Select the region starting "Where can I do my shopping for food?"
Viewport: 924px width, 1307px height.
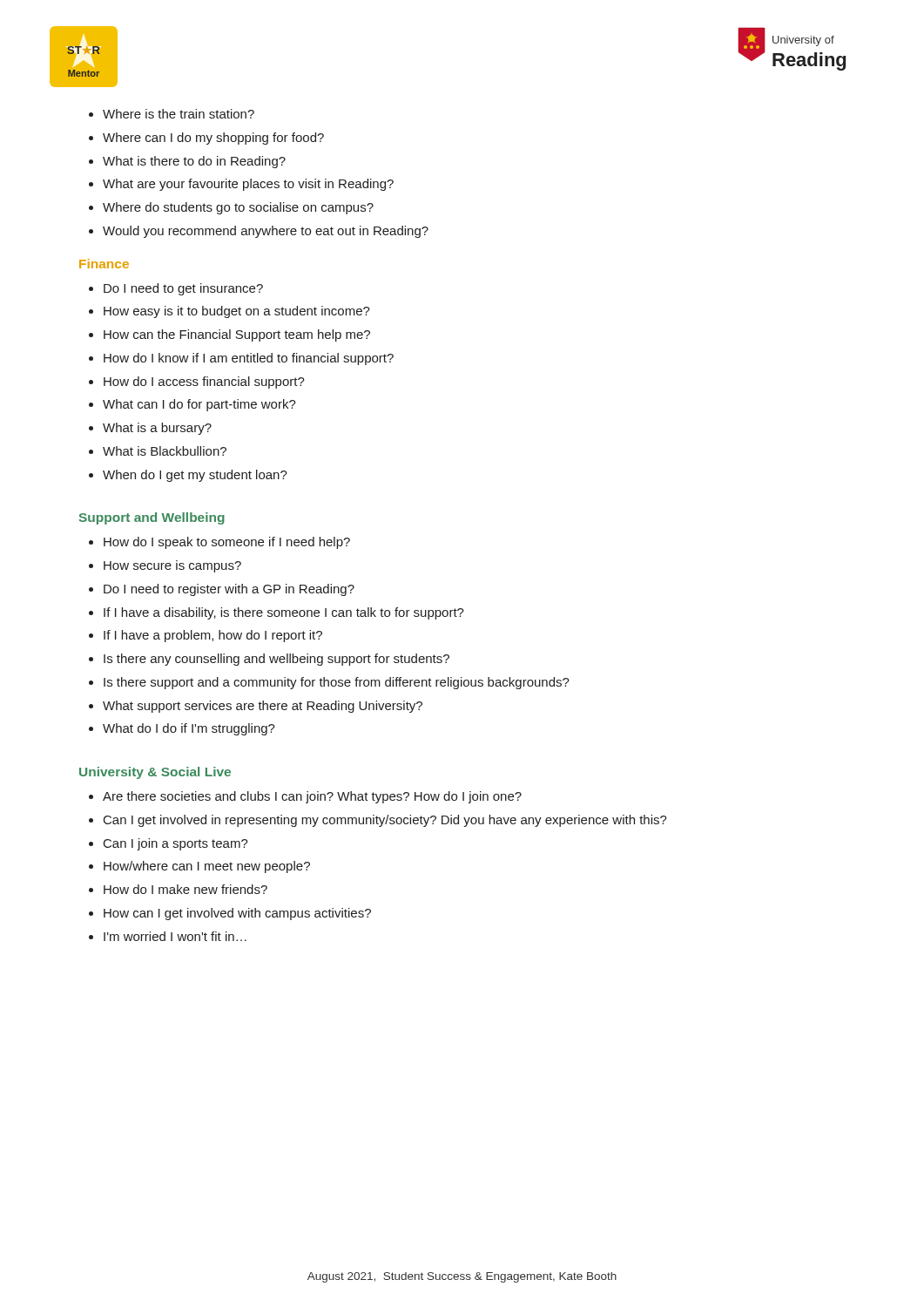[x=213, y=137]
